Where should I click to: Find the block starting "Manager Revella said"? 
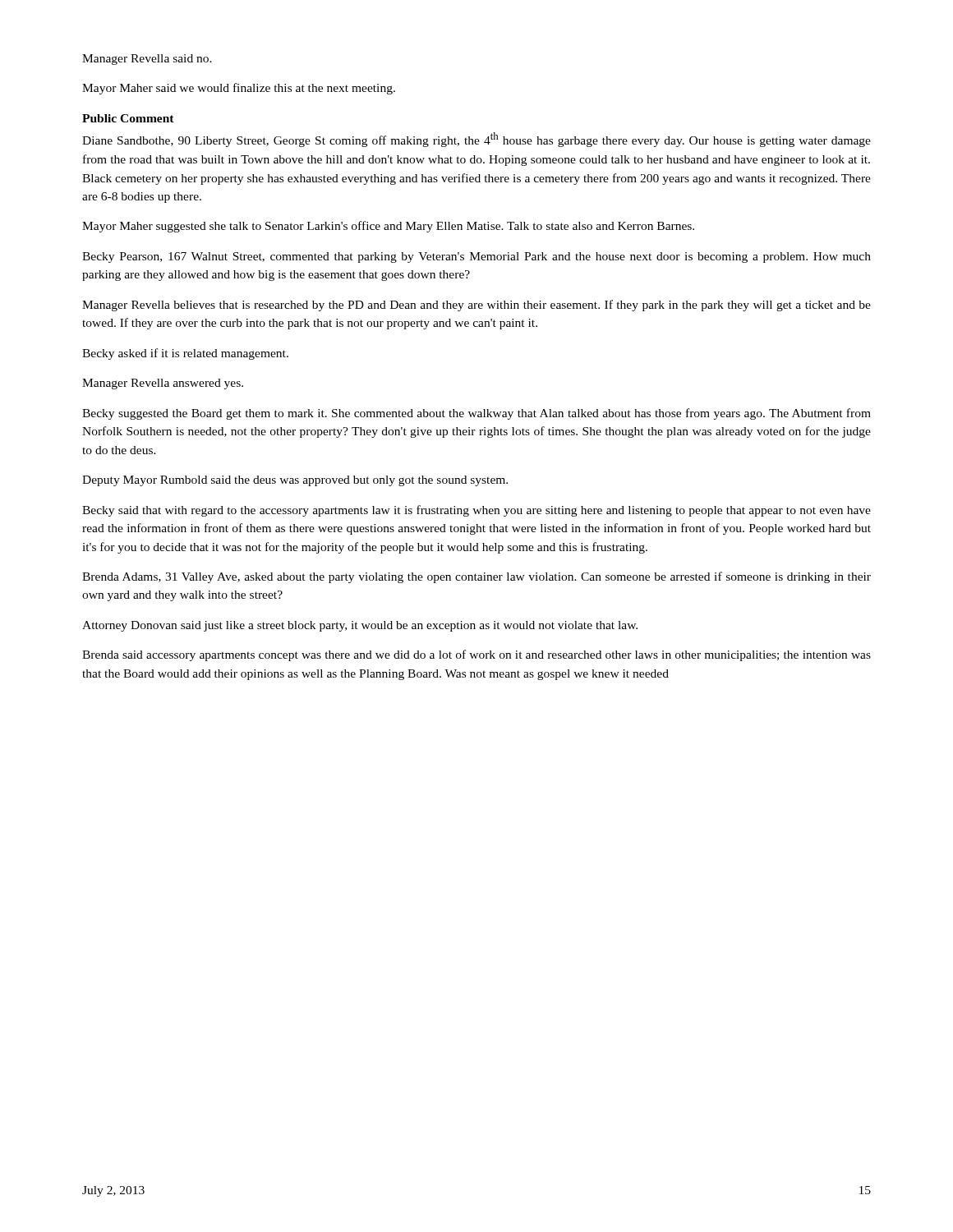coord(147,58)
